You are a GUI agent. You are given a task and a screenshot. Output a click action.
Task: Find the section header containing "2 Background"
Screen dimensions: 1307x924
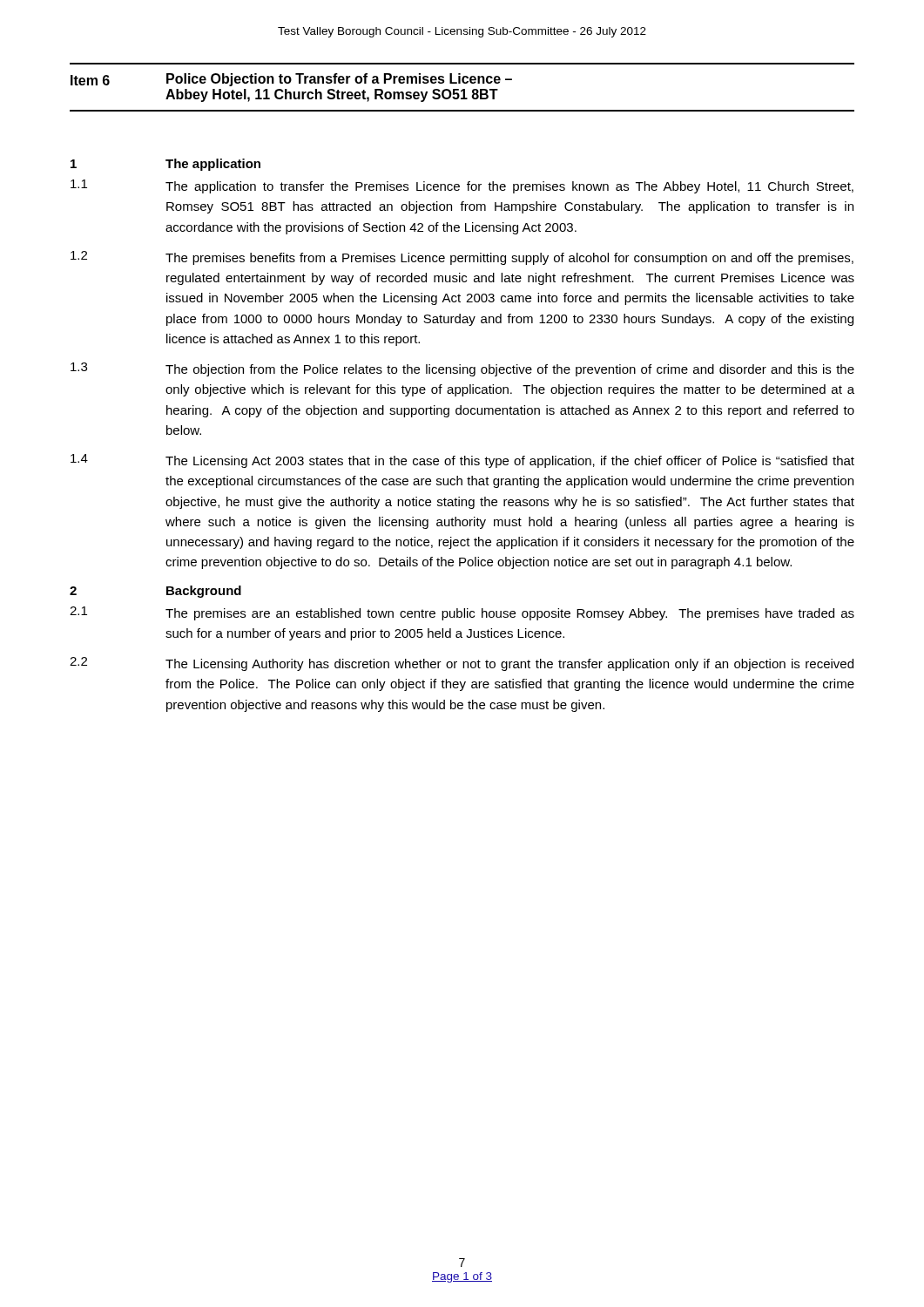click(156, 590)
